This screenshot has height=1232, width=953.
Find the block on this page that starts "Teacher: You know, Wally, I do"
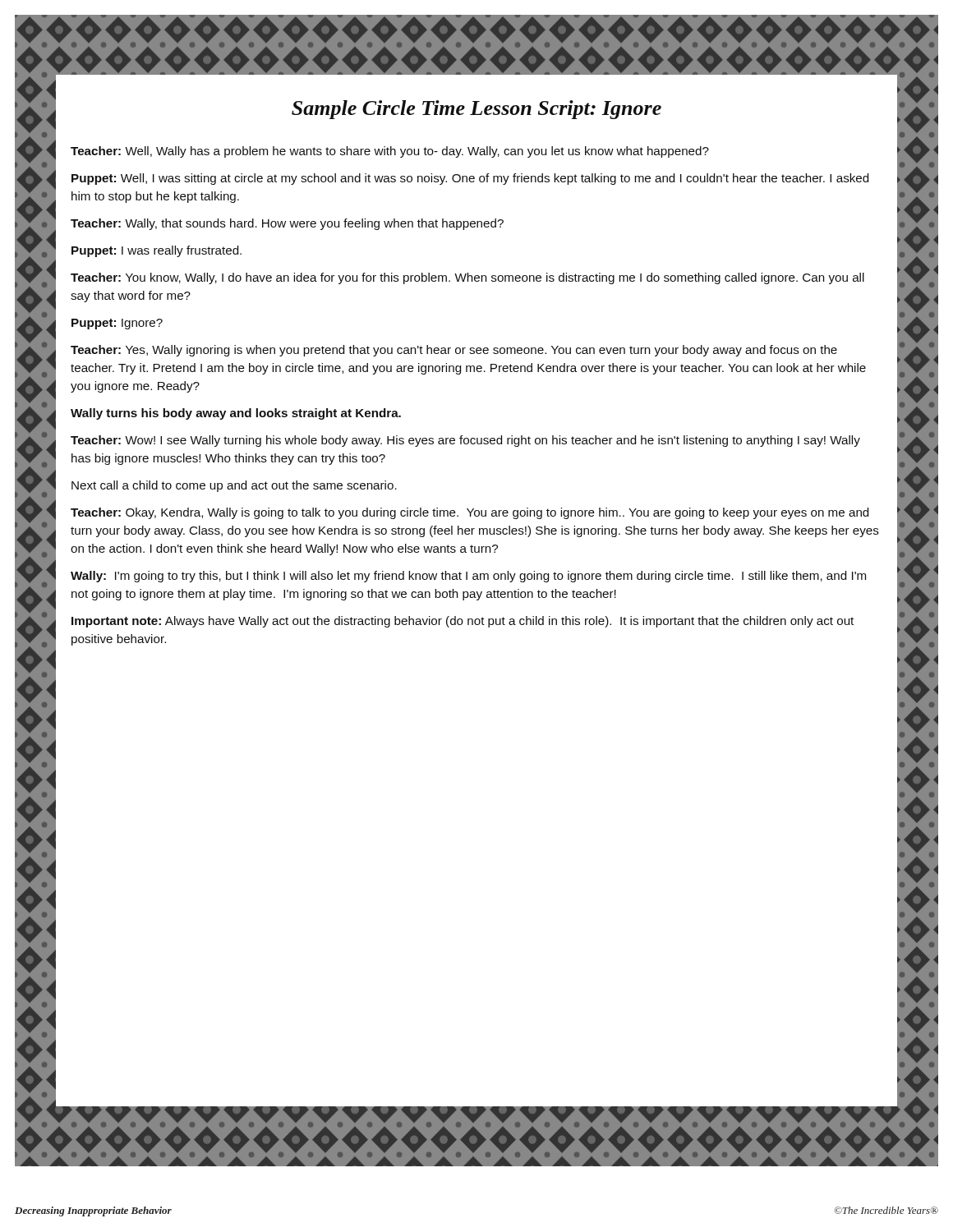(468, 286)
